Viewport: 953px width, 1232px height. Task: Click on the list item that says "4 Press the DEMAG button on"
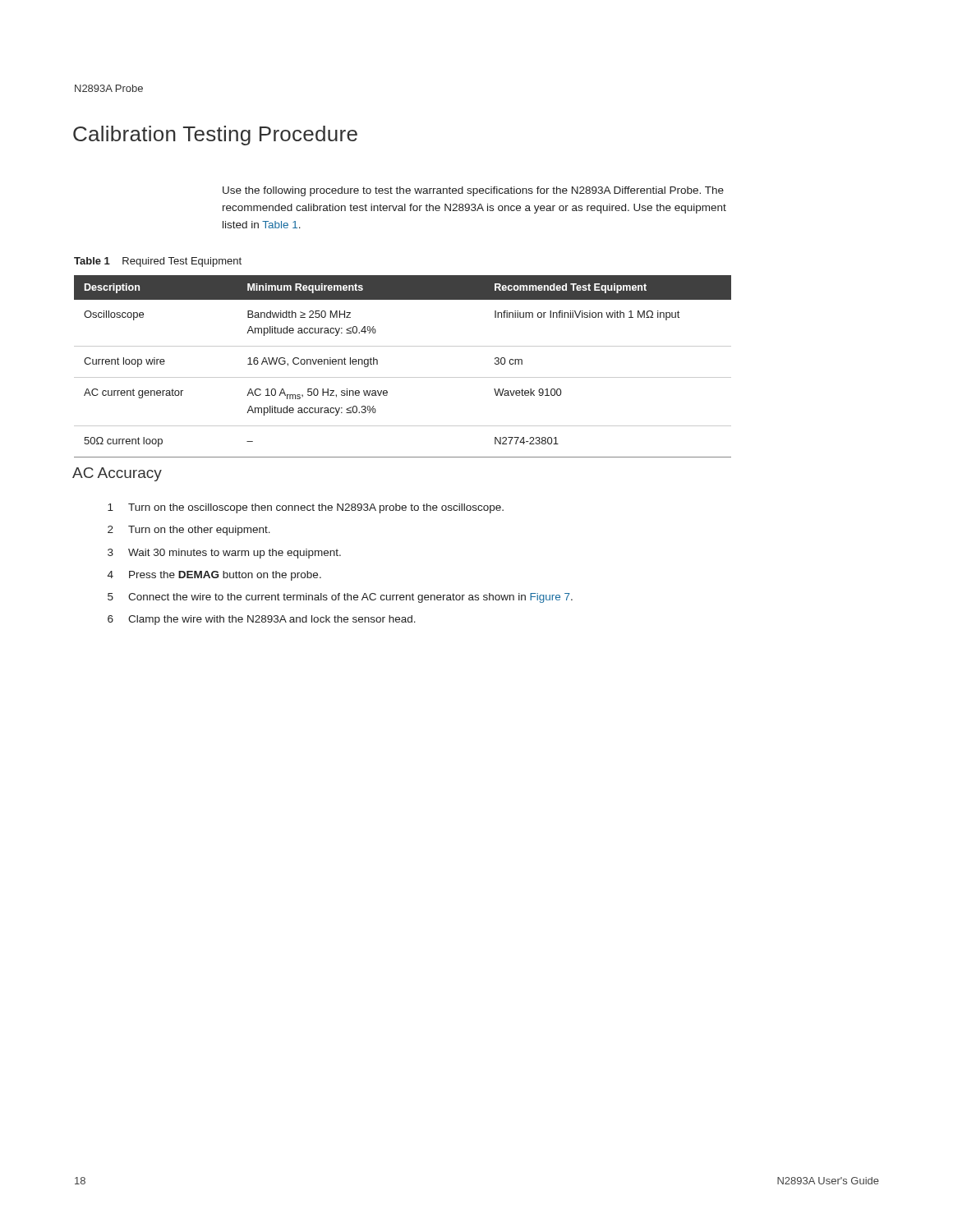coord(214,576)
